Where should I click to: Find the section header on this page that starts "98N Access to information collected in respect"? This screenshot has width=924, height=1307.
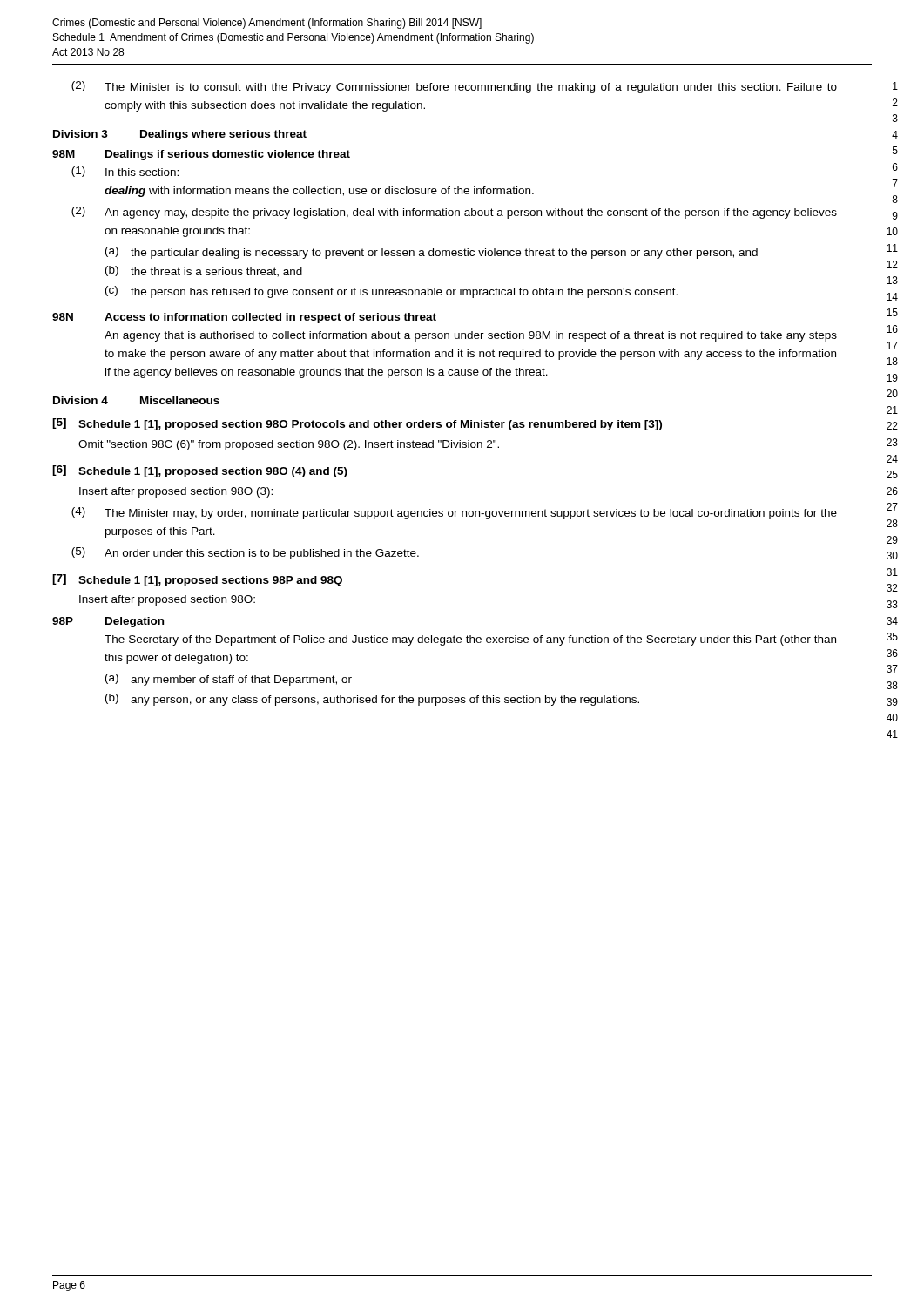(x=445, y=317)
